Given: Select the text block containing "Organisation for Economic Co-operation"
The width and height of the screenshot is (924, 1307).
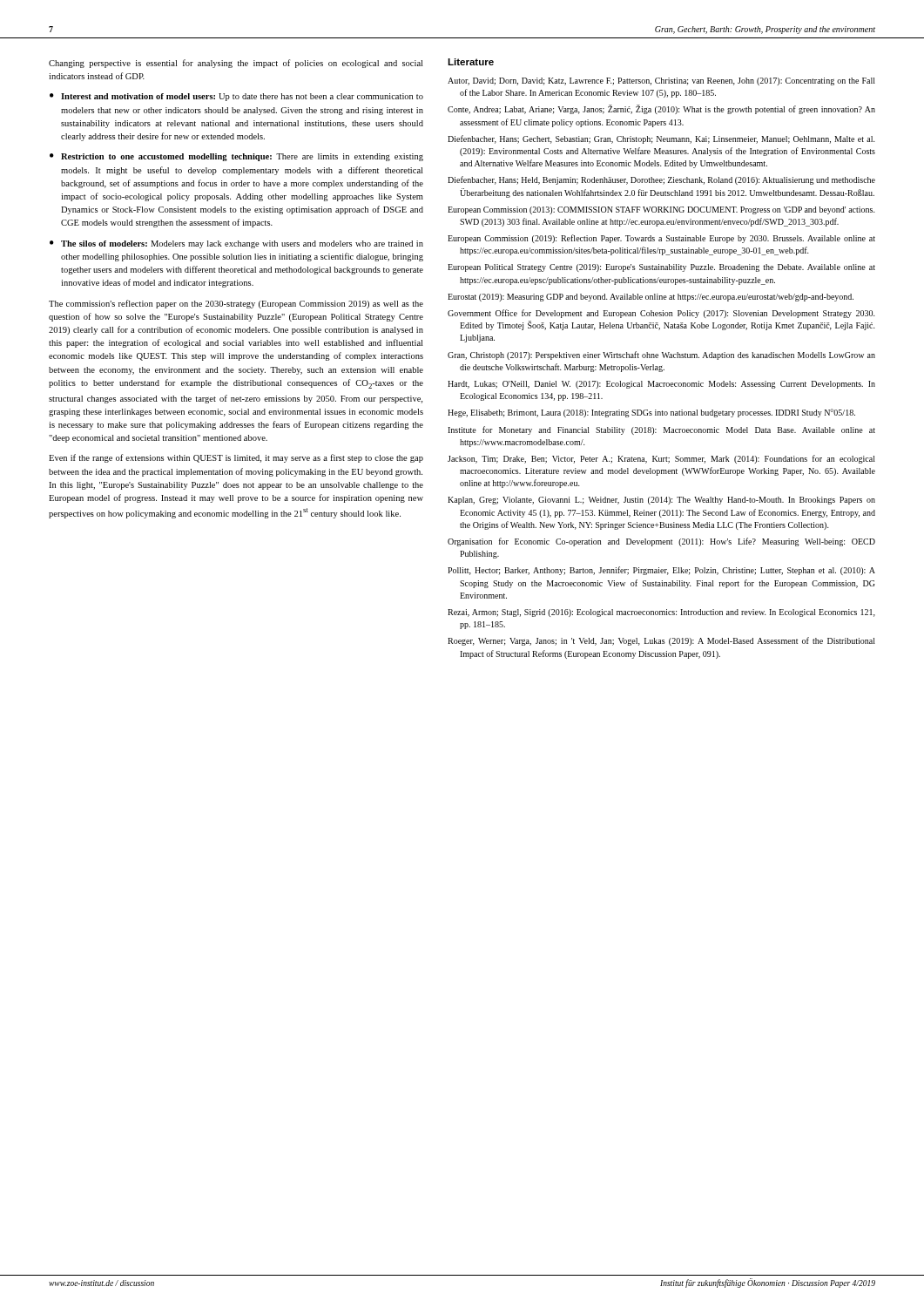Looking at the screenshot, I should pos(661,548).
